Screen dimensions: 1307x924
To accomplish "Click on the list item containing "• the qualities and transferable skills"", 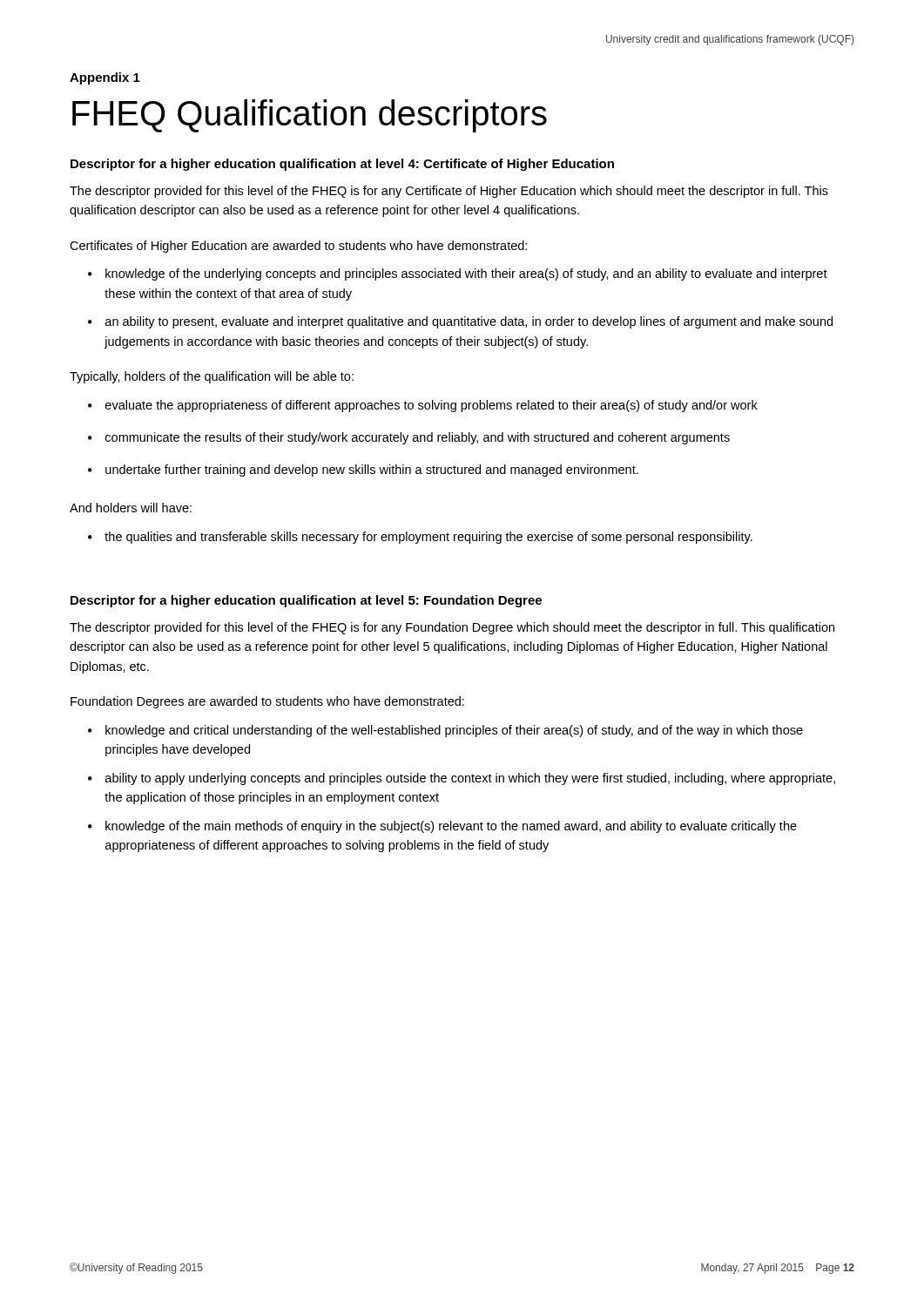I will tap(420, 539).
